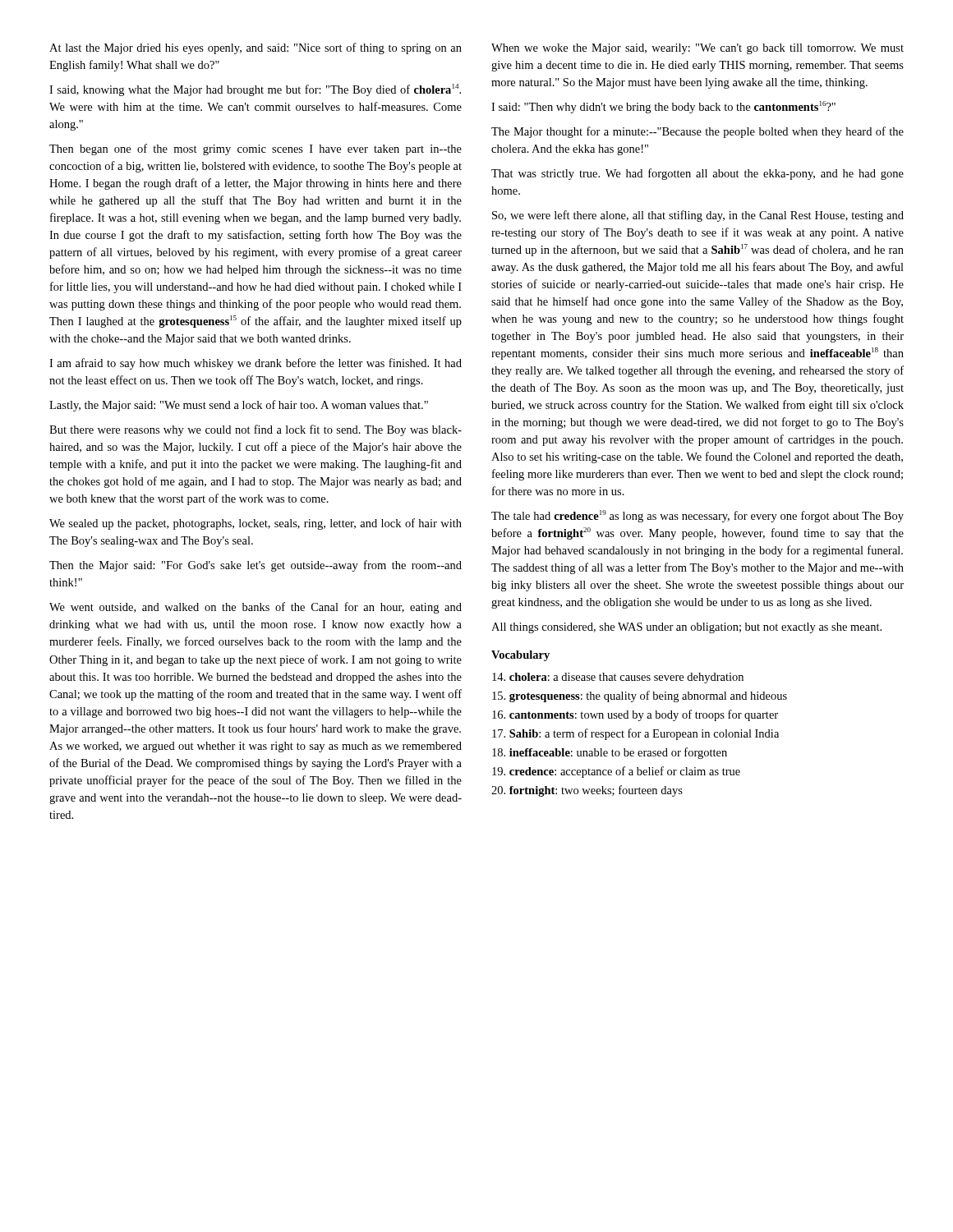Screen dimensions: 1232x953
Task: Select the text block that says "The Major thought for a minute:--"Because the"
Action: tap(698, 141)
